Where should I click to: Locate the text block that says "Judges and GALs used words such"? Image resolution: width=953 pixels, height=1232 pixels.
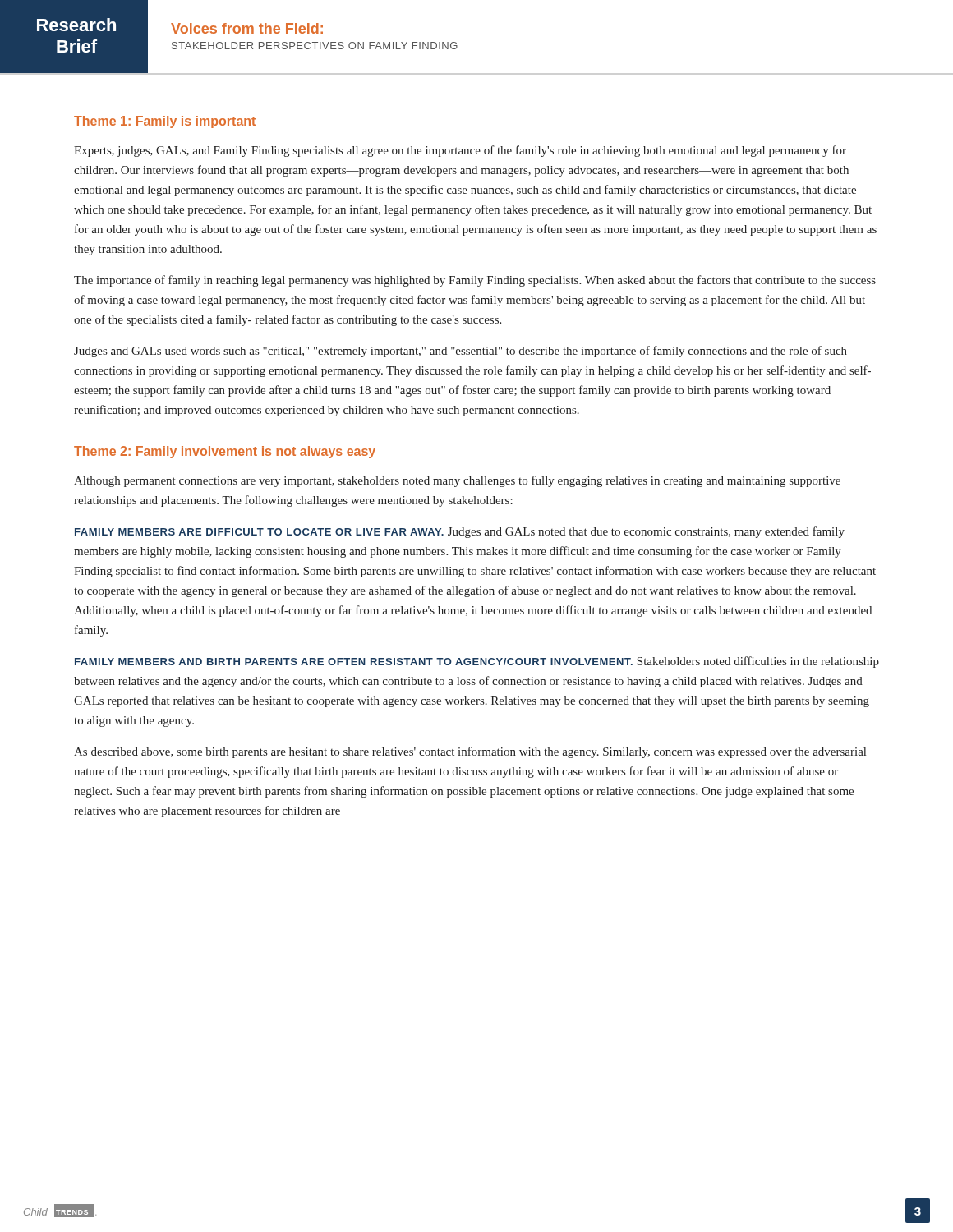(473, 380)
